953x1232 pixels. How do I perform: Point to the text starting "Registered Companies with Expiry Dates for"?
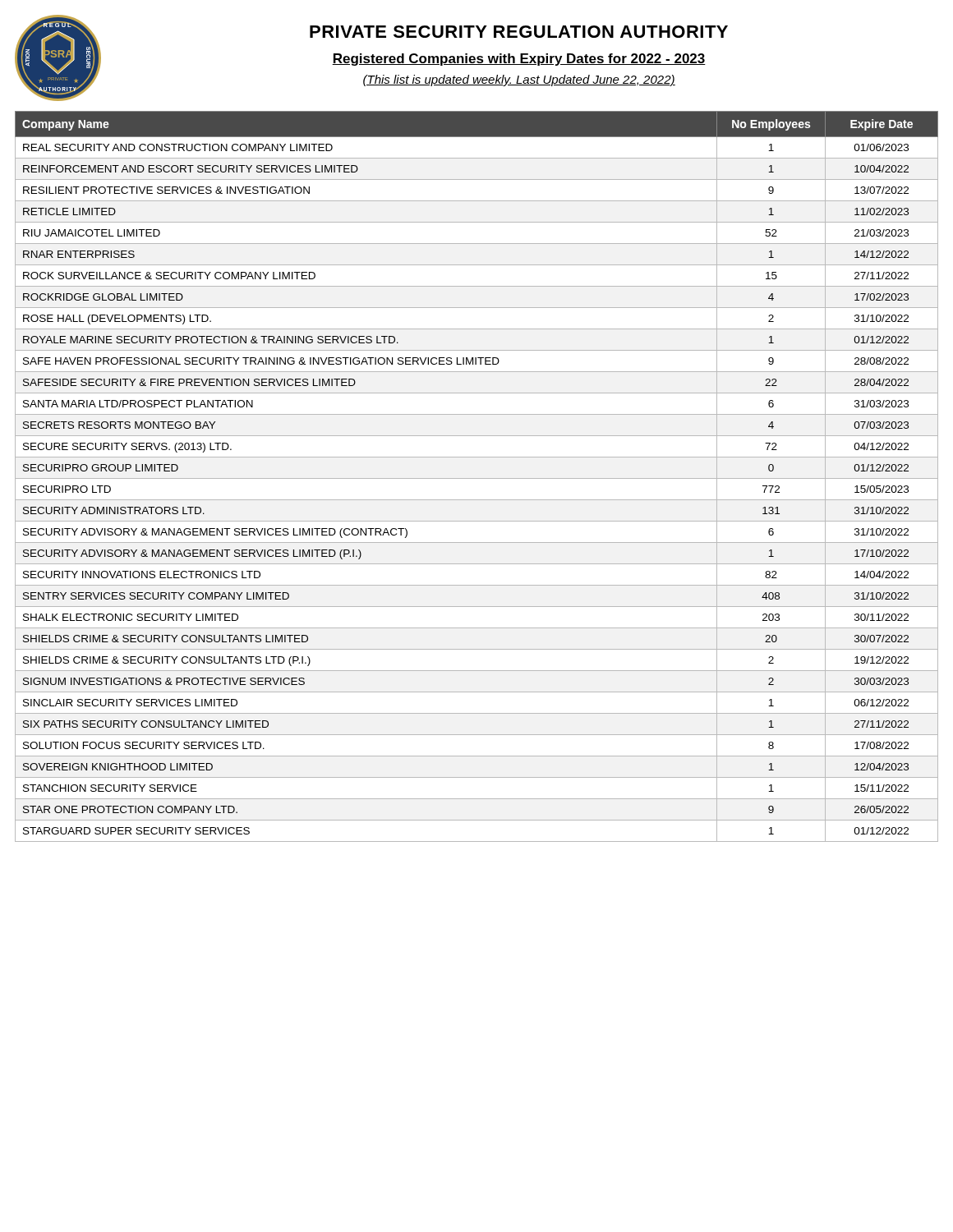click(x=519, y=59)
